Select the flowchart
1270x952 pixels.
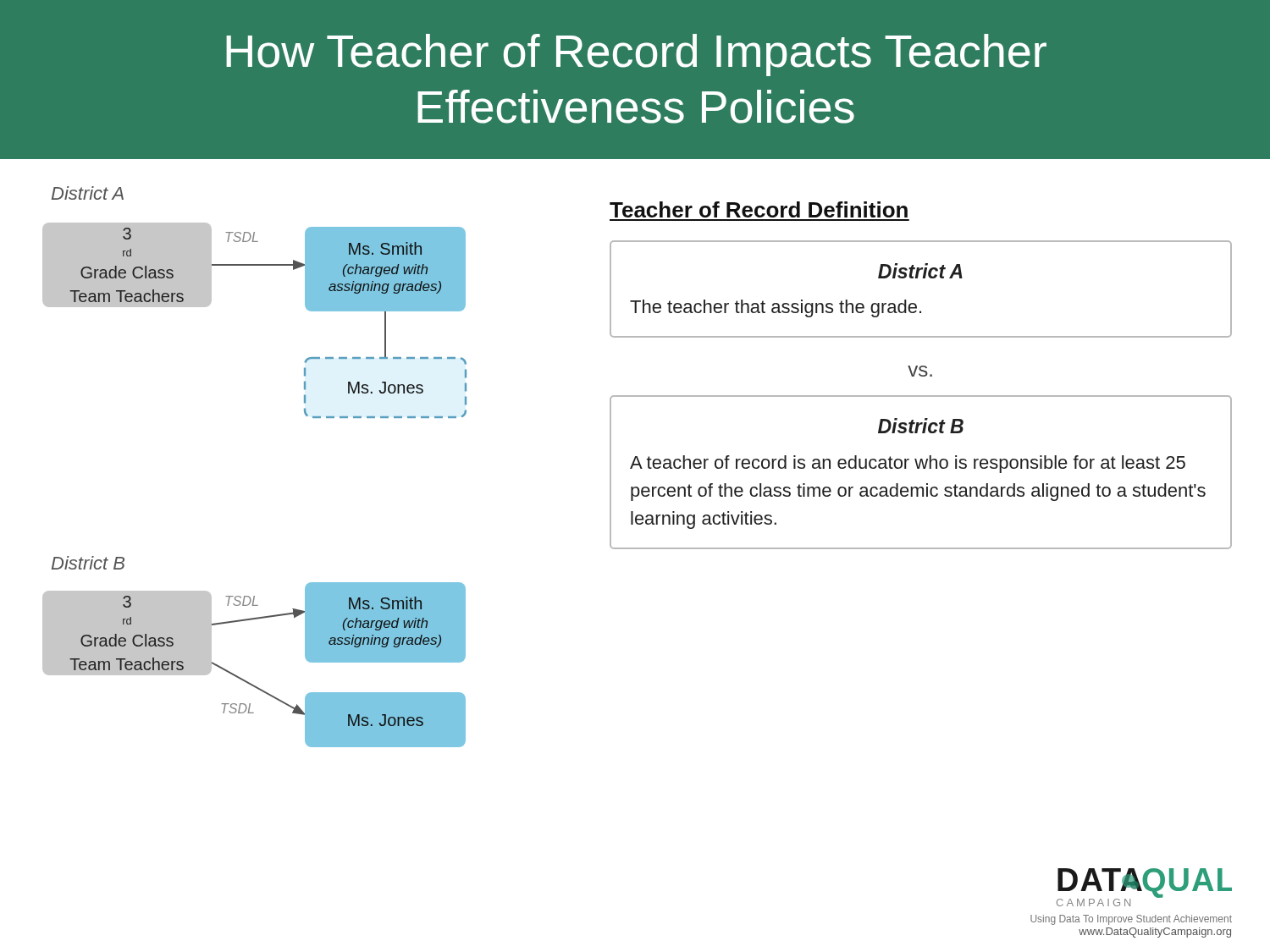[x=313, y=564]
